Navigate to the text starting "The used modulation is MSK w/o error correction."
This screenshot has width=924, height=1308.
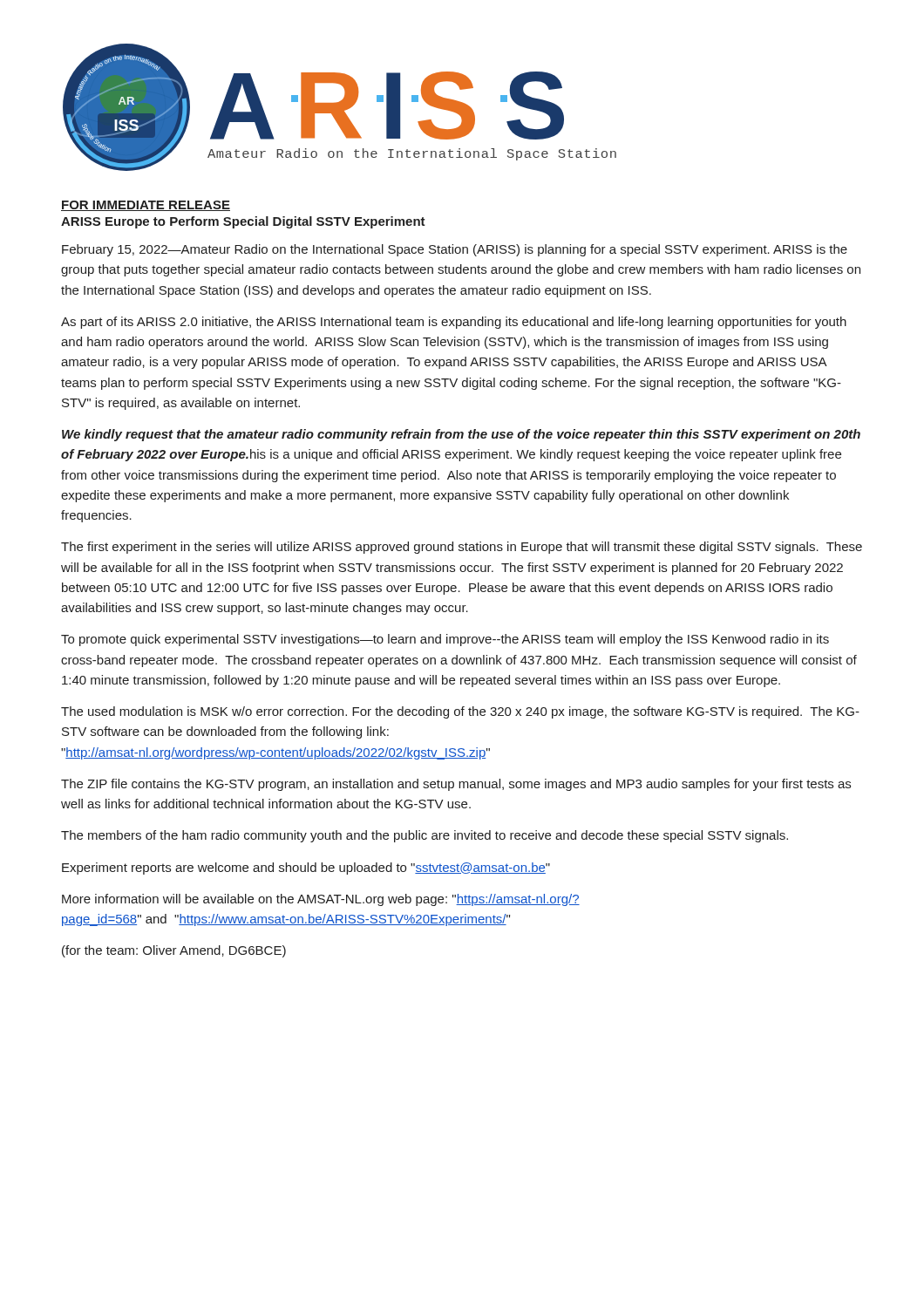(460, 712)
